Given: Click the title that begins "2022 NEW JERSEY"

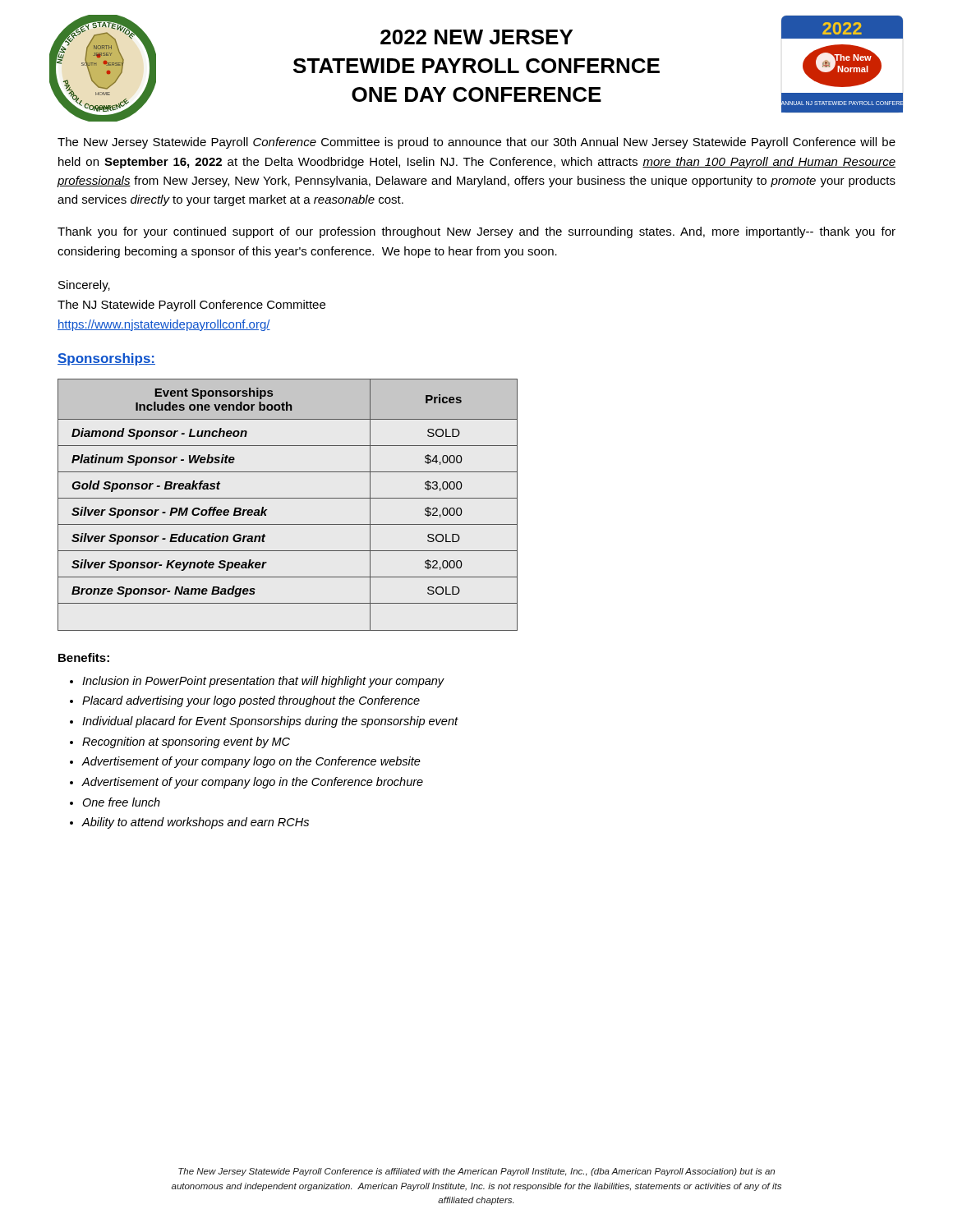Looking at the screenshot, I should point(476,66).
